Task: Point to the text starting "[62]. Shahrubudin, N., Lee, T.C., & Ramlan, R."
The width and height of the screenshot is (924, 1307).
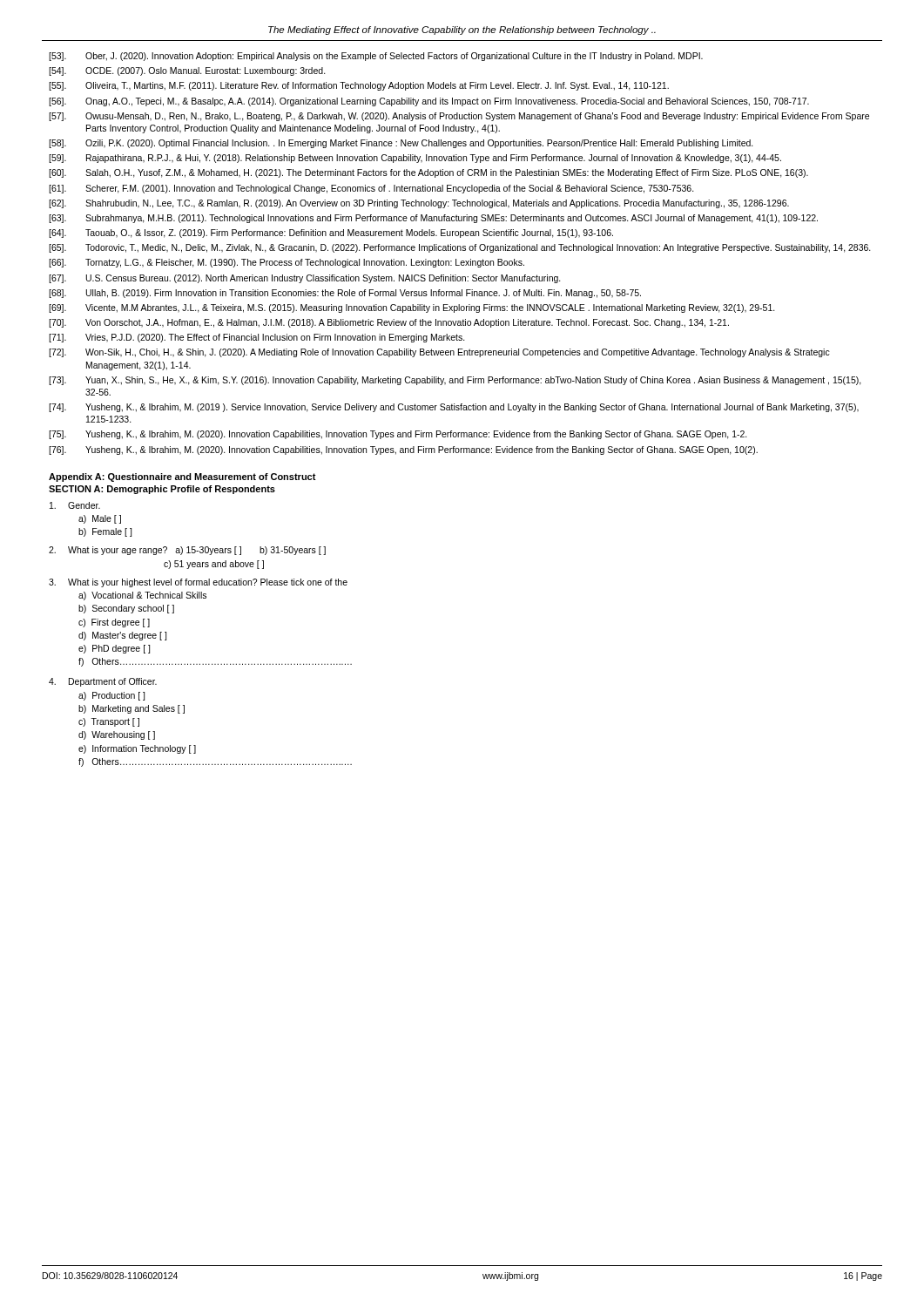Action: (x=462, y=203)
